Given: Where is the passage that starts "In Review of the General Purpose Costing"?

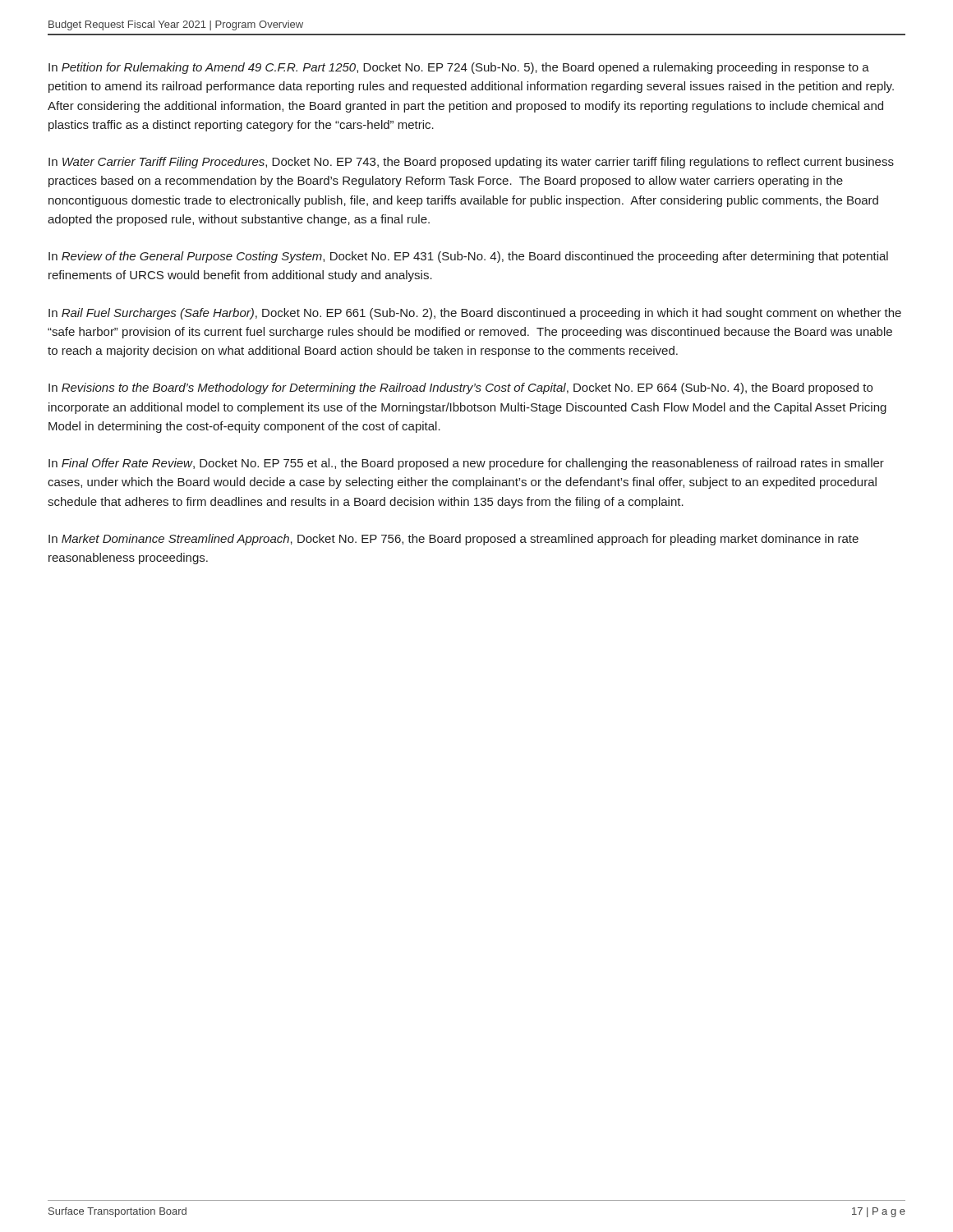Looking at the screenshot, I should (468, 265).
